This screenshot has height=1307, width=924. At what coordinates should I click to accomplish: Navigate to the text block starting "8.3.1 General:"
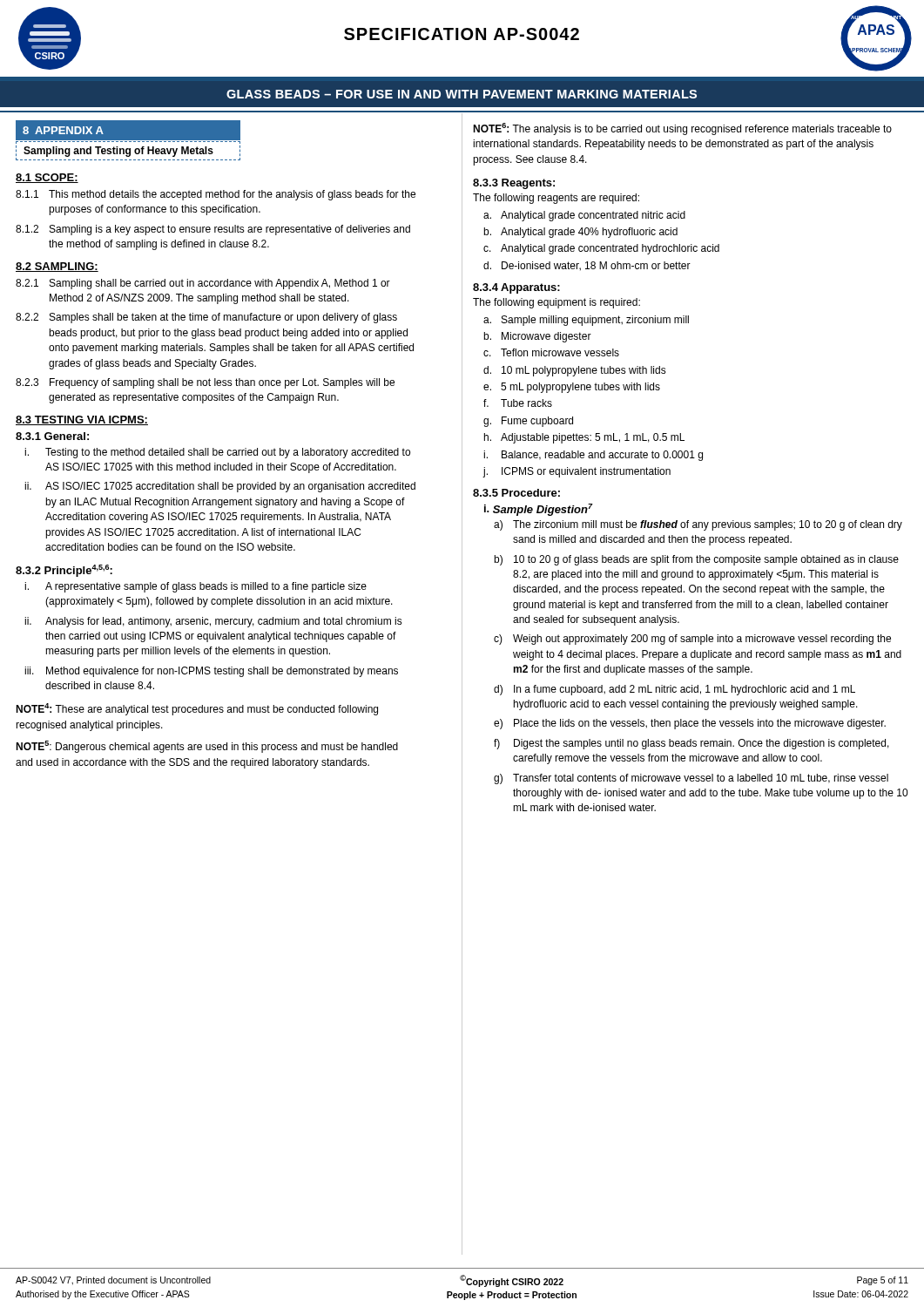pos(53,436)
